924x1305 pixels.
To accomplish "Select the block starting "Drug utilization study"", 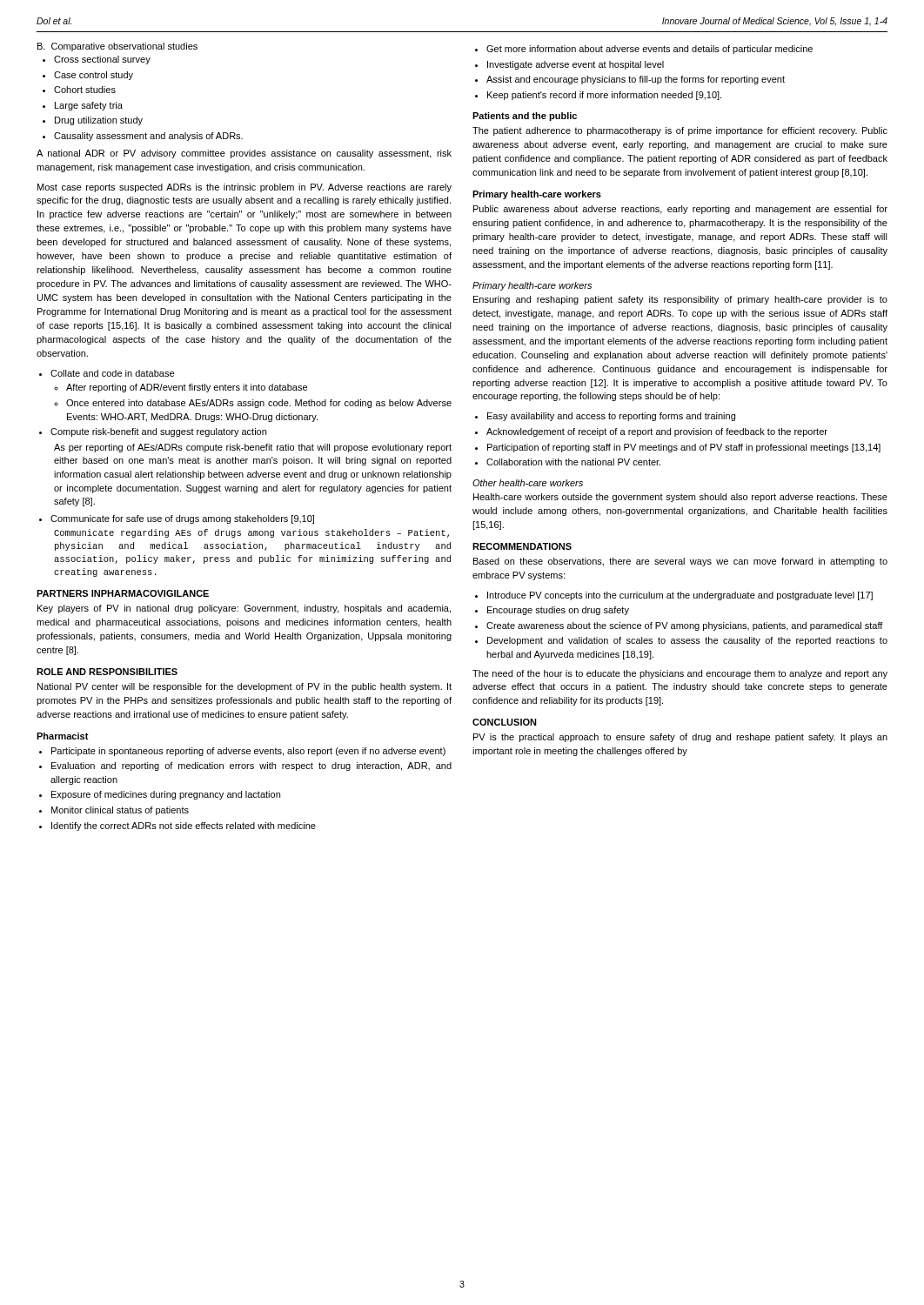I will (98, 120).
